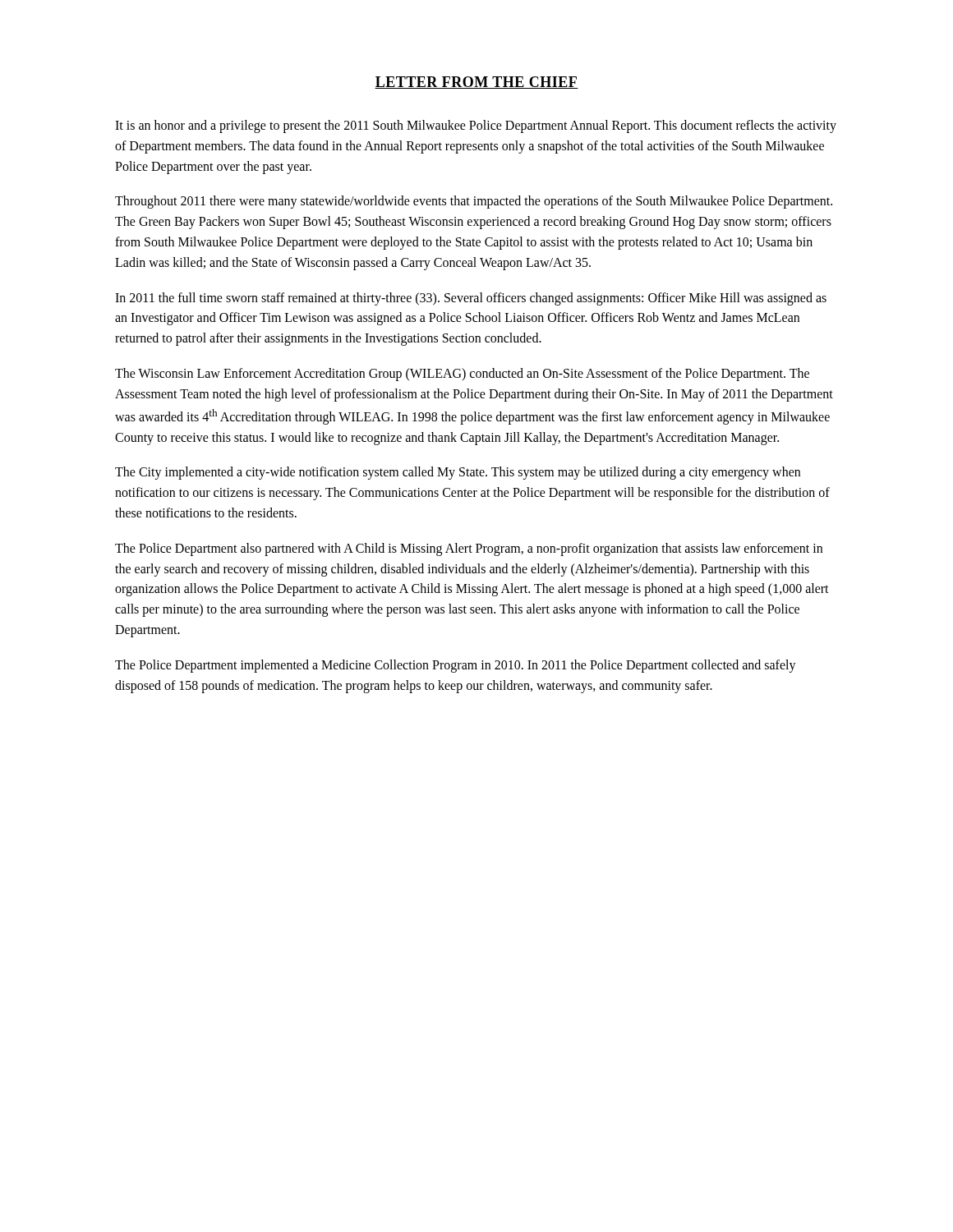953x1232 pixels.
Task: Select the text block containing "In 2011 the full"
Action: click(x=471, y=318)
